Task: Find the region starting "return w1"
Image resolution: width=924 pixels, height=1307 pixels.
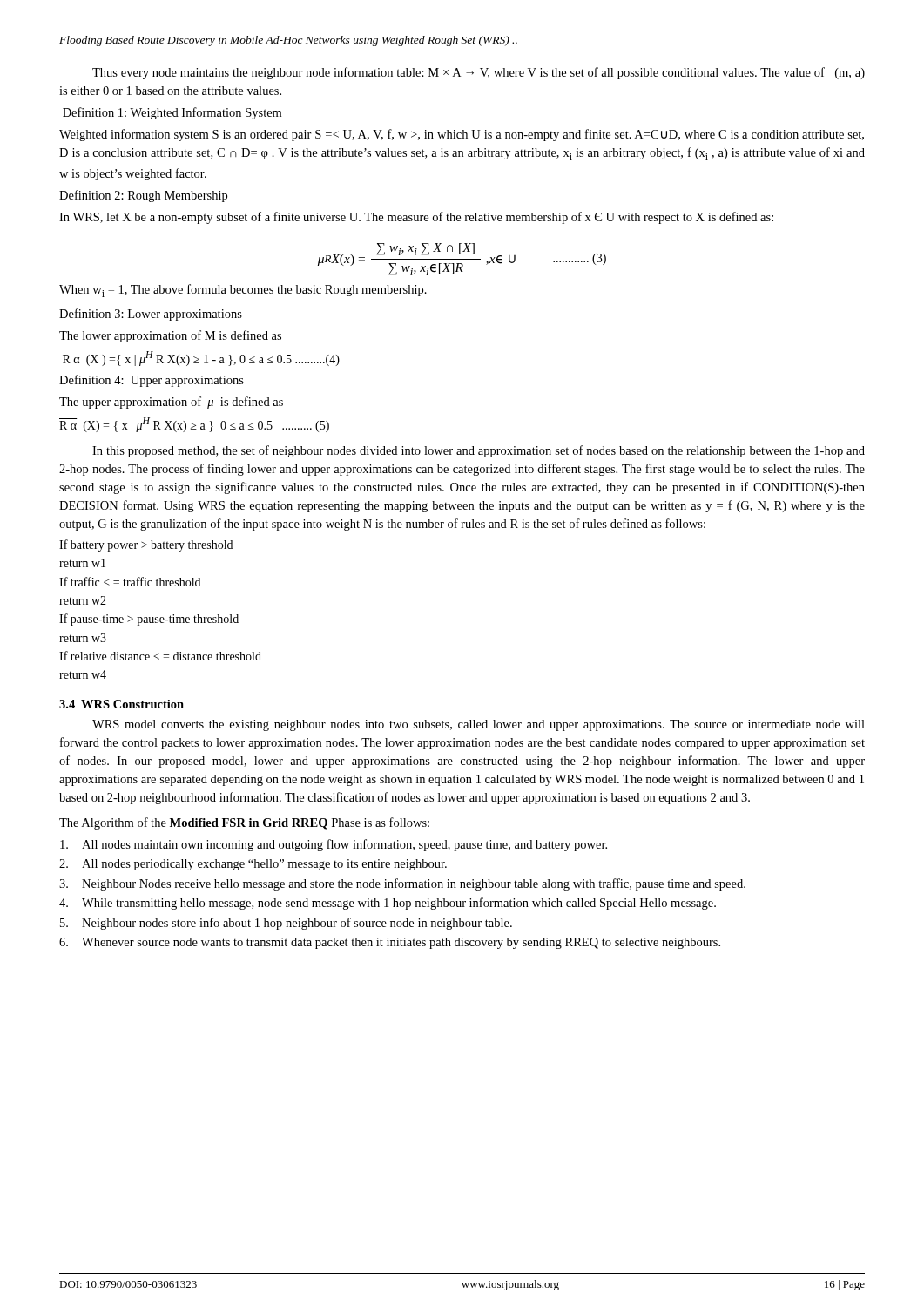Action: [83, 564]
